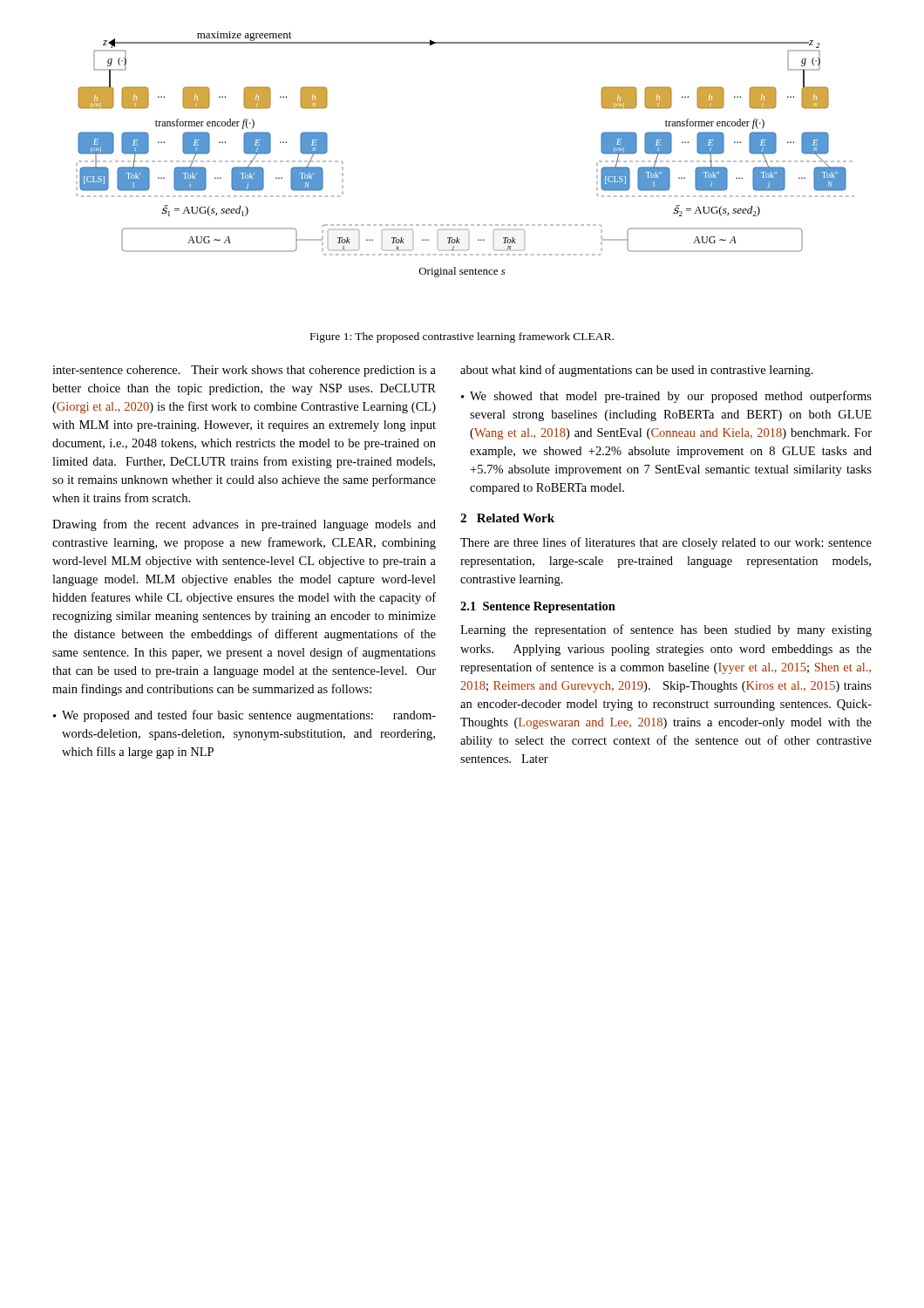Select the text starting "2.1 Sentence Representation"
Image resolution: width=924 pixels, height=1308 pixels.
(538, 606)
